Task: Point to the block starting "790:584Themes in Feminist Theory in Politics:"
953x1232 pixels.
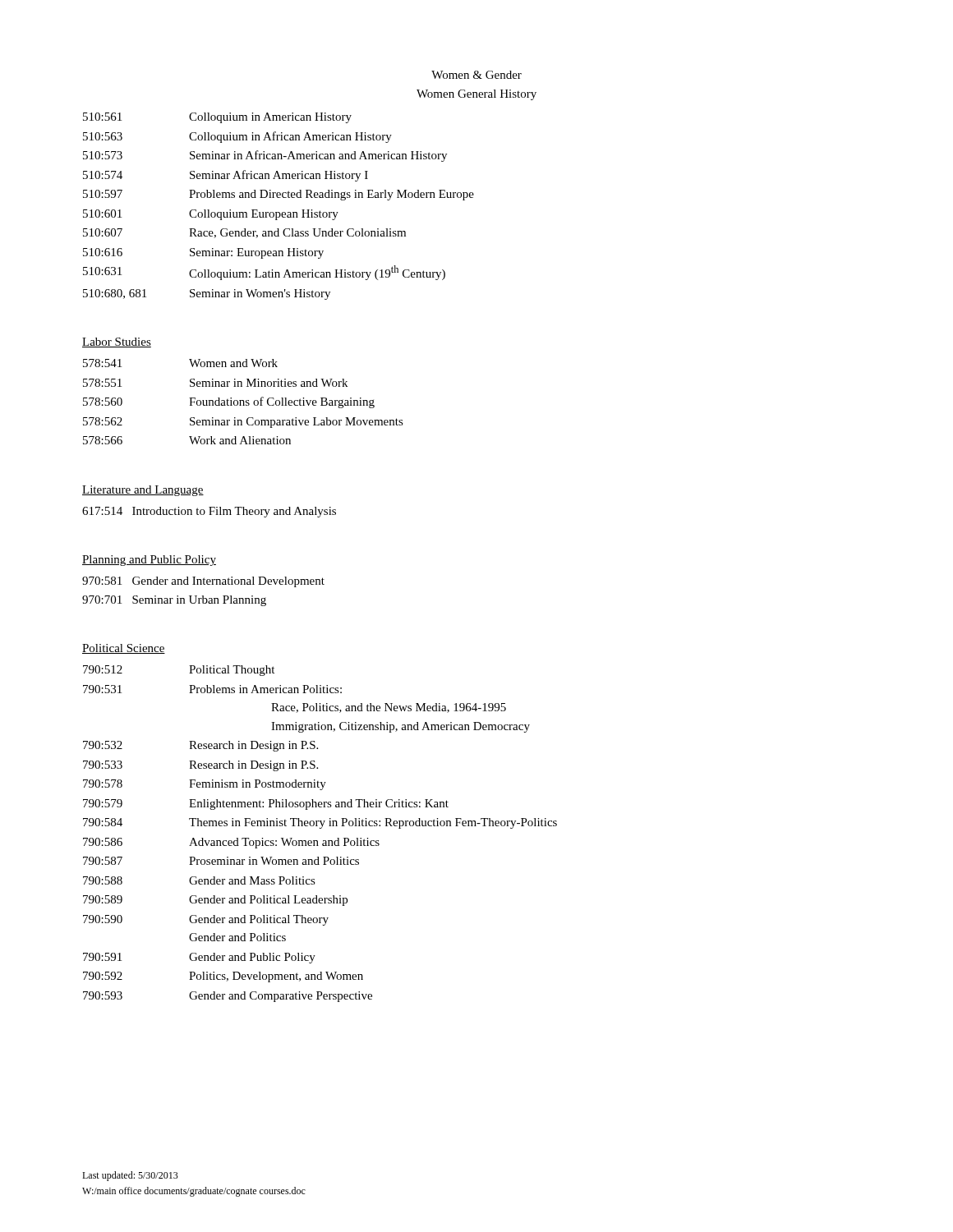Action: click(x=476, y=822)
